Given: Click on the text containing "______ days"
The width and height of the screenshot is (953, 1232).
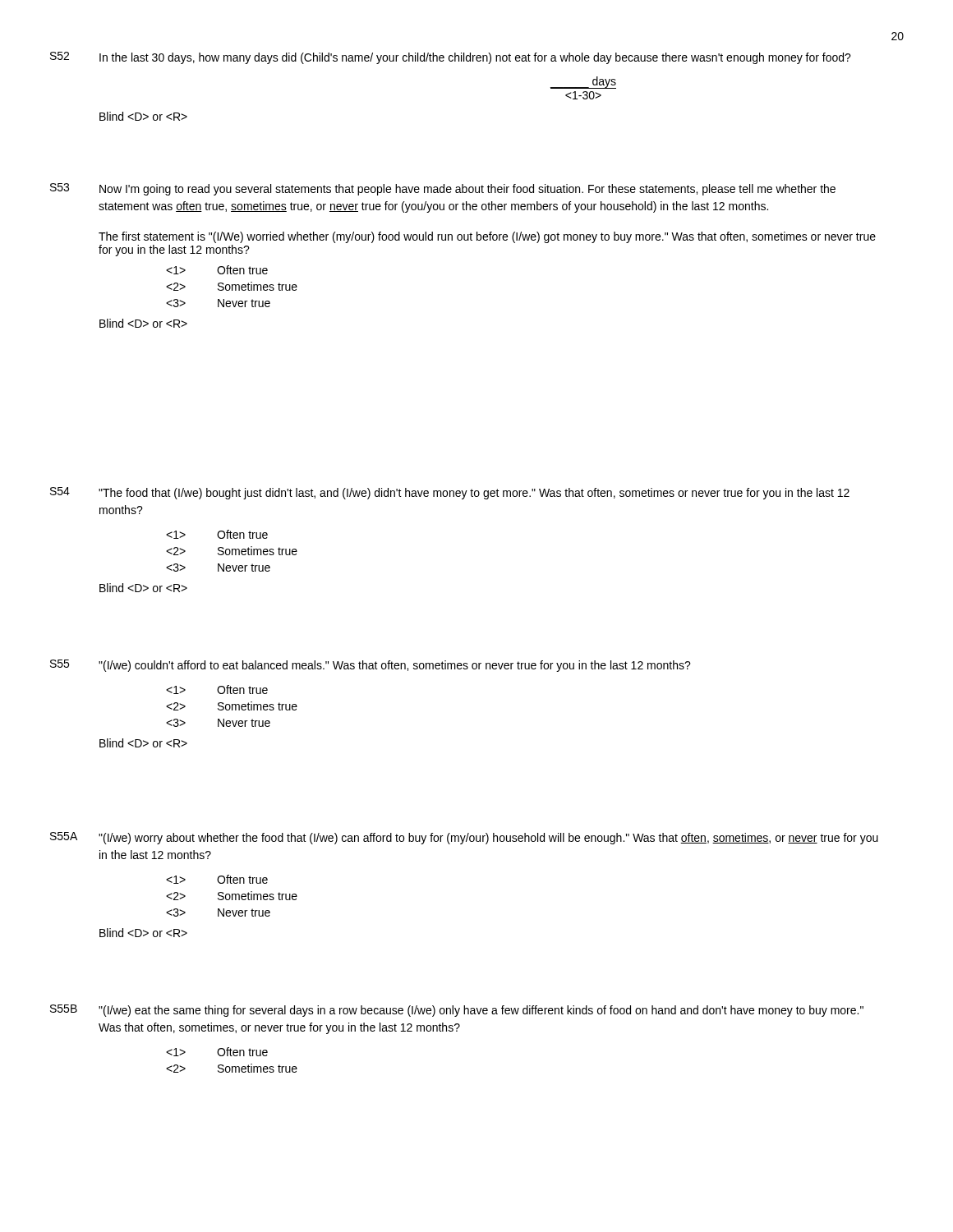Looking at the screenshot, I should (583, 88).
